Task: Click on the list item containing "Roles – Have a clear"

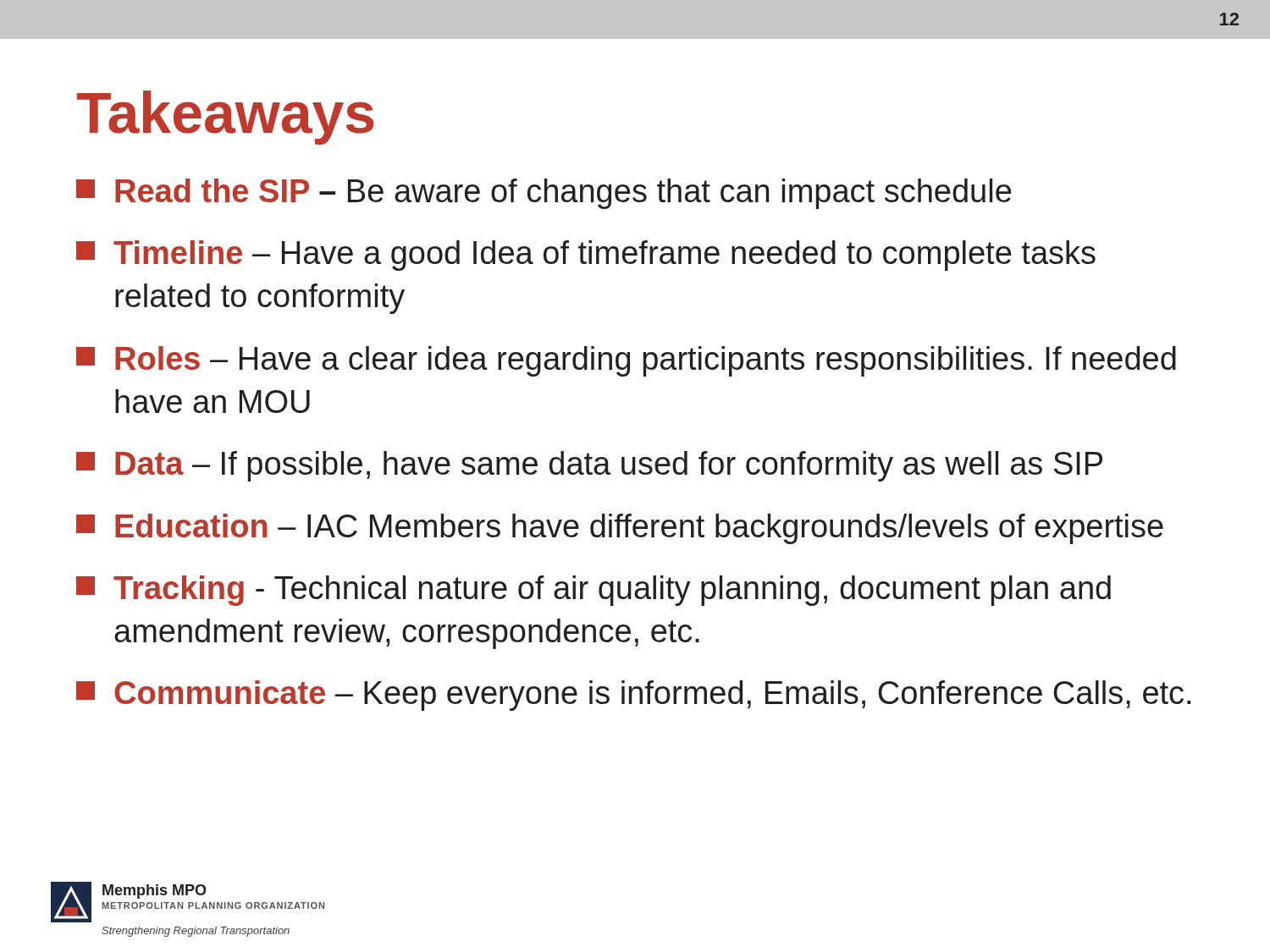Action: pos(635,381)
